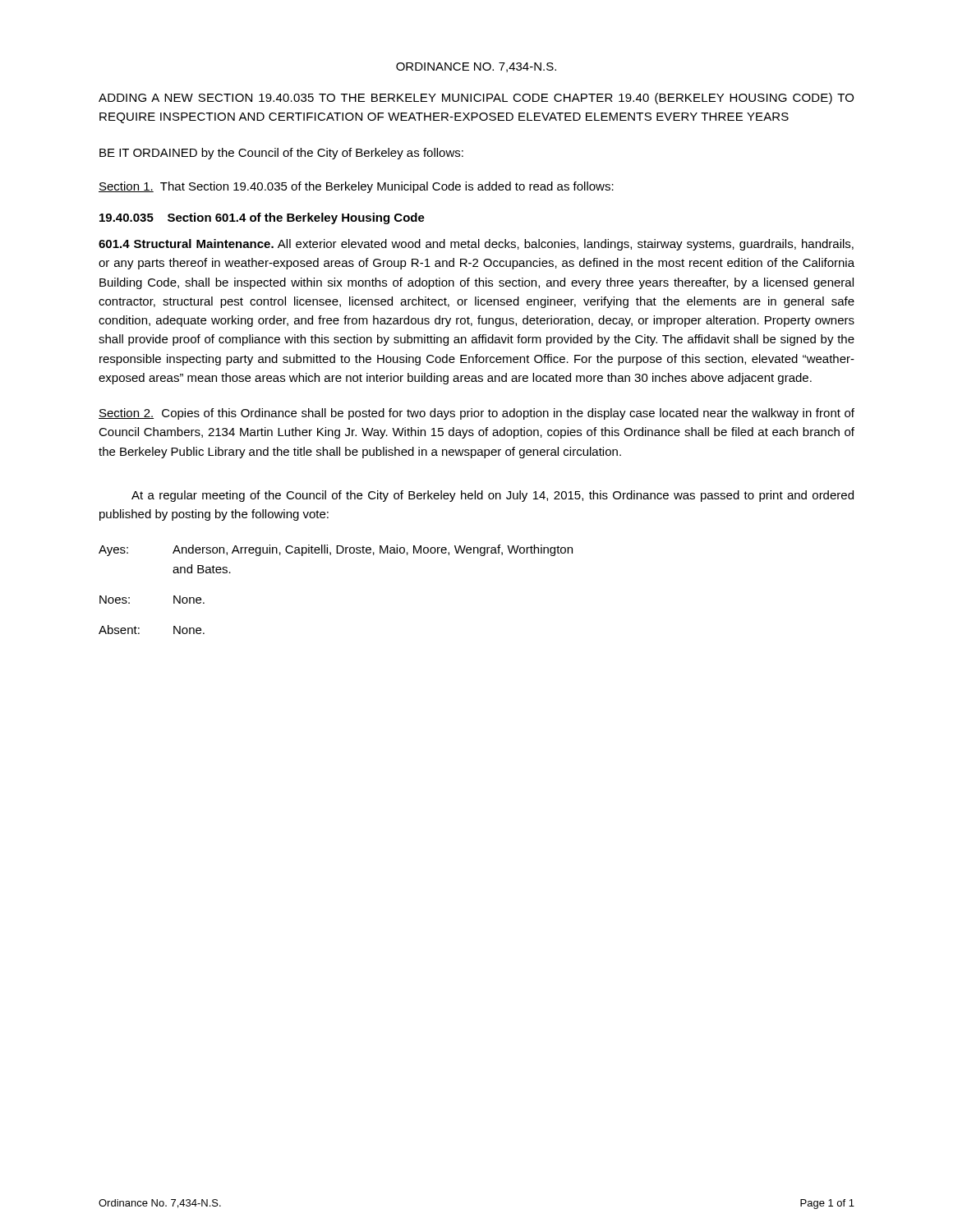Click on the title with the text "ADDING A NEW SECTION 19.40.035 TO THE BERKELEY"
Viewport: 953px width, 1232px height.
click(x=476, y=107)
